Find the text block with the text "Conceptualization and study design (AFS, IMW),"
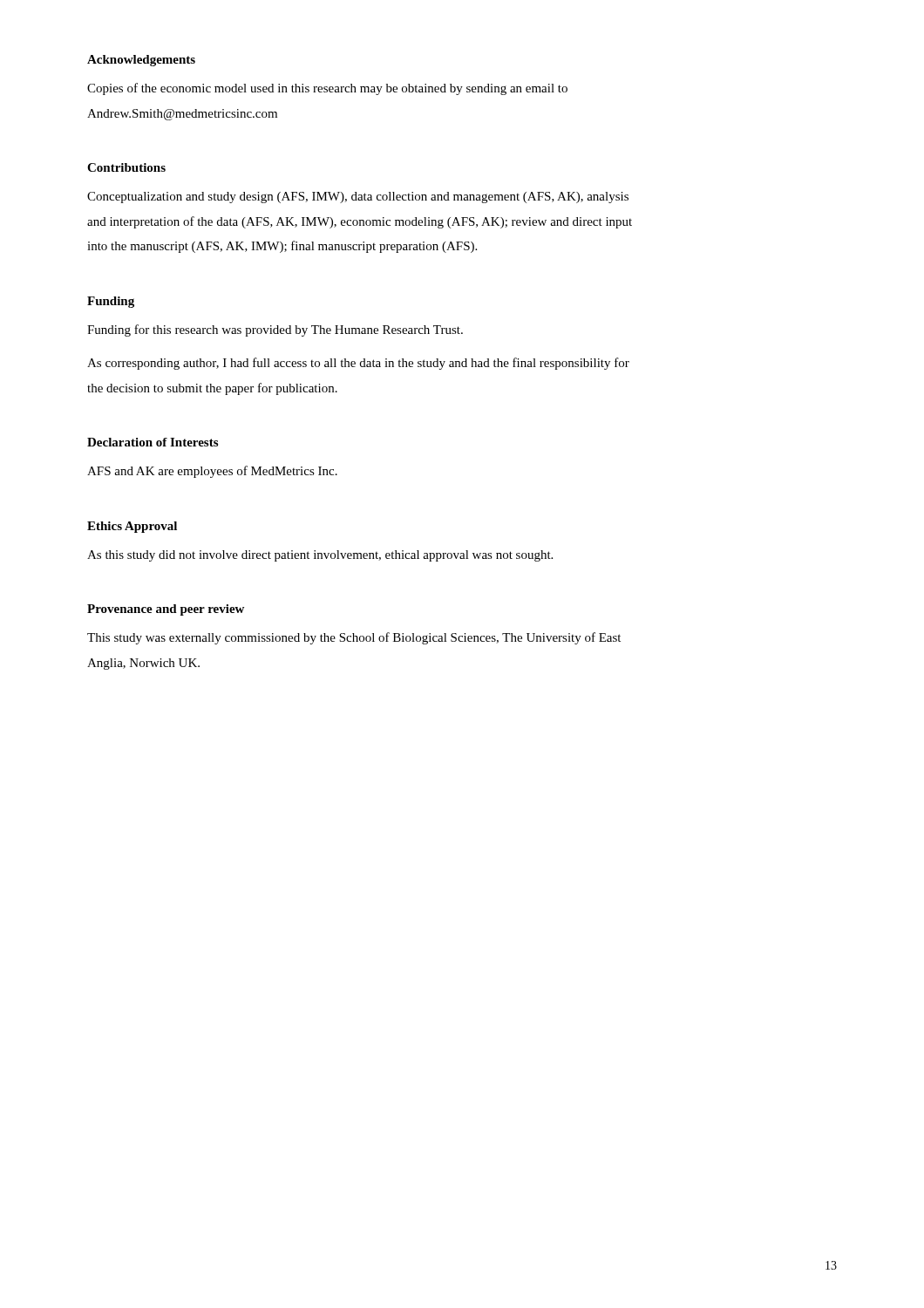The width and height of the screenshot is (924, 1308). click(x=360, y=221)
